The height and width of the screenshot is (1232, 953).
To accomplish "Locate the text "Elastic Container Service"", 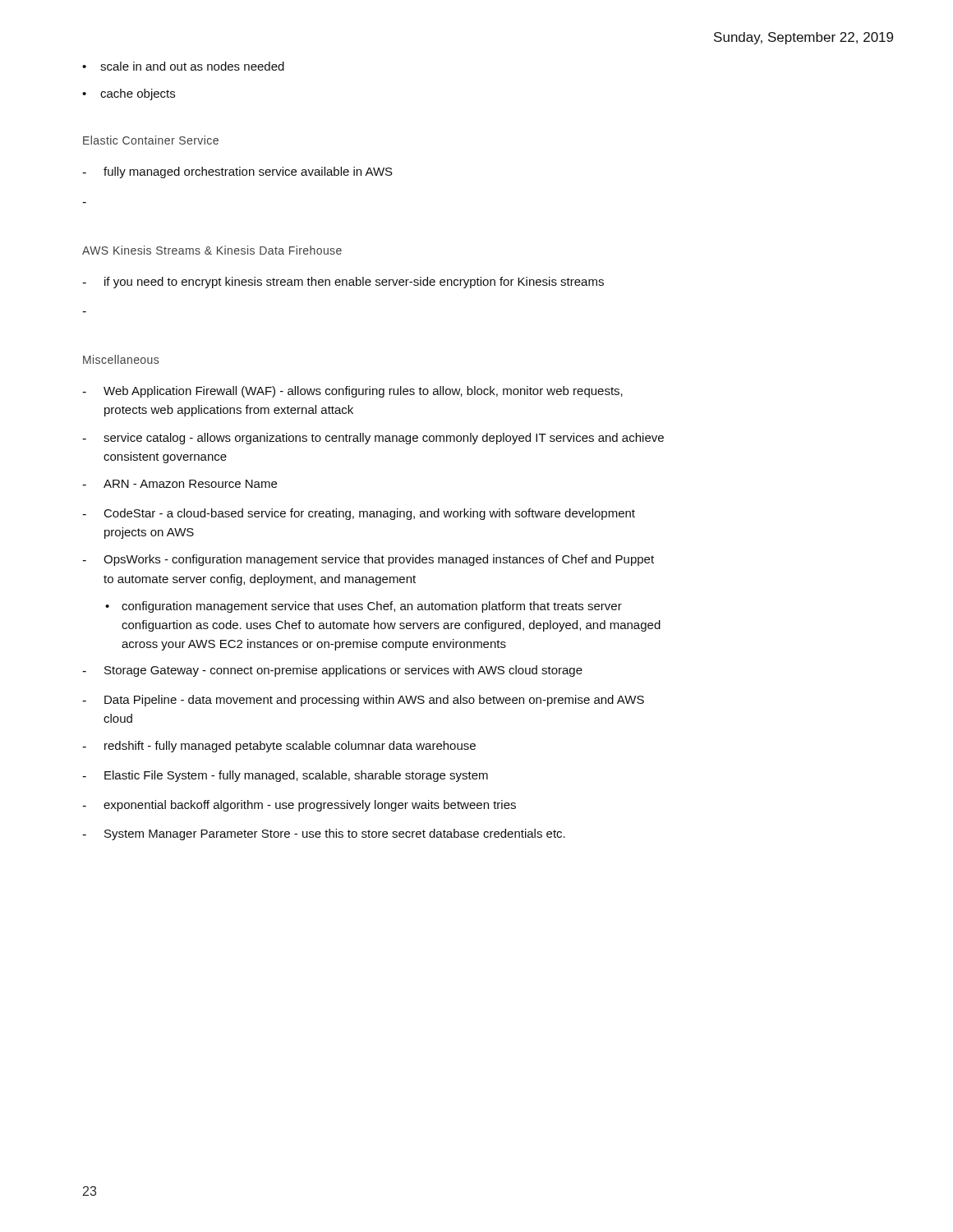I will (x=151, y=140).
